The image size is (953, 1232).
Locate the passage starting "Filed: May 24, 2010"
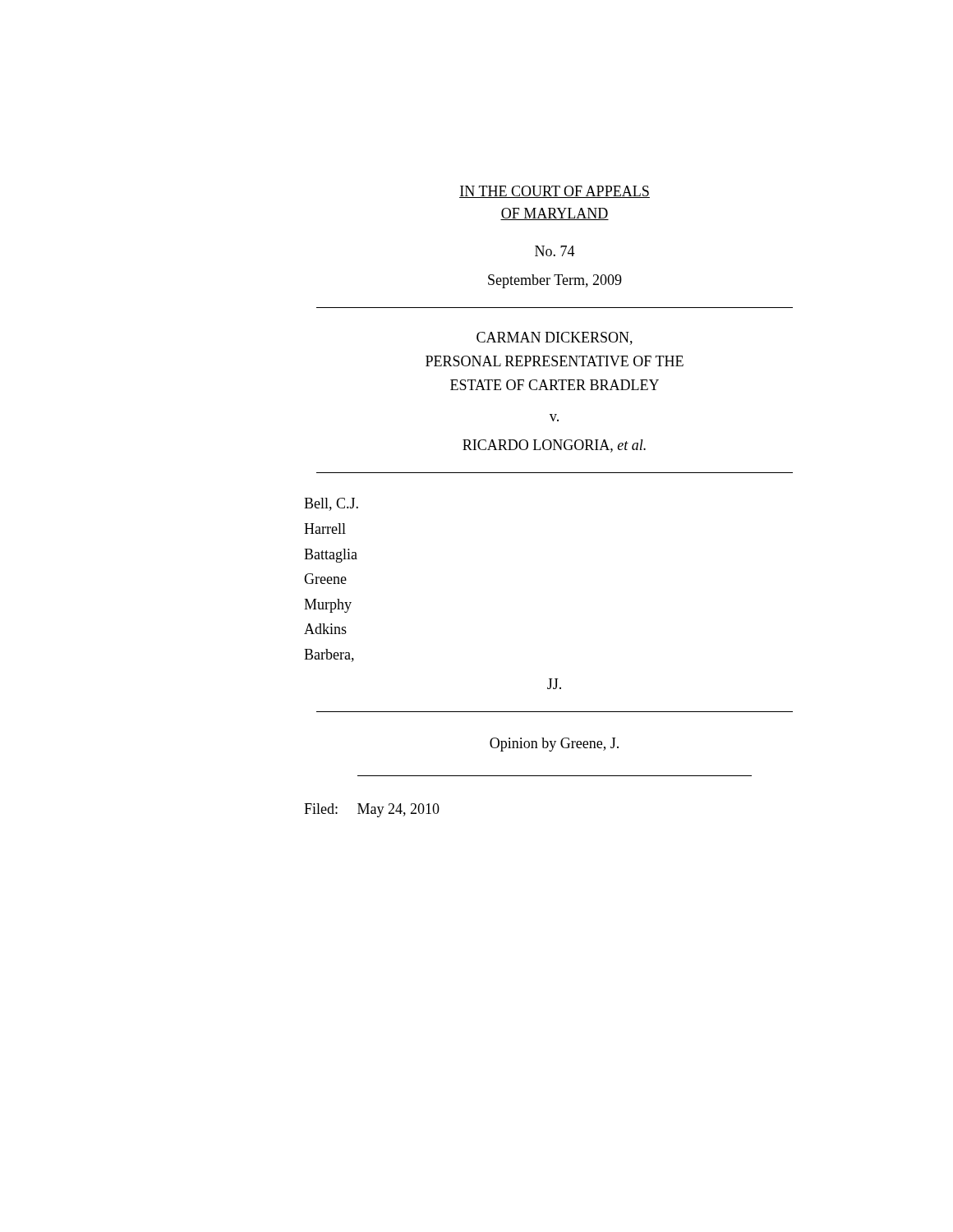click(x=372, y=809)
